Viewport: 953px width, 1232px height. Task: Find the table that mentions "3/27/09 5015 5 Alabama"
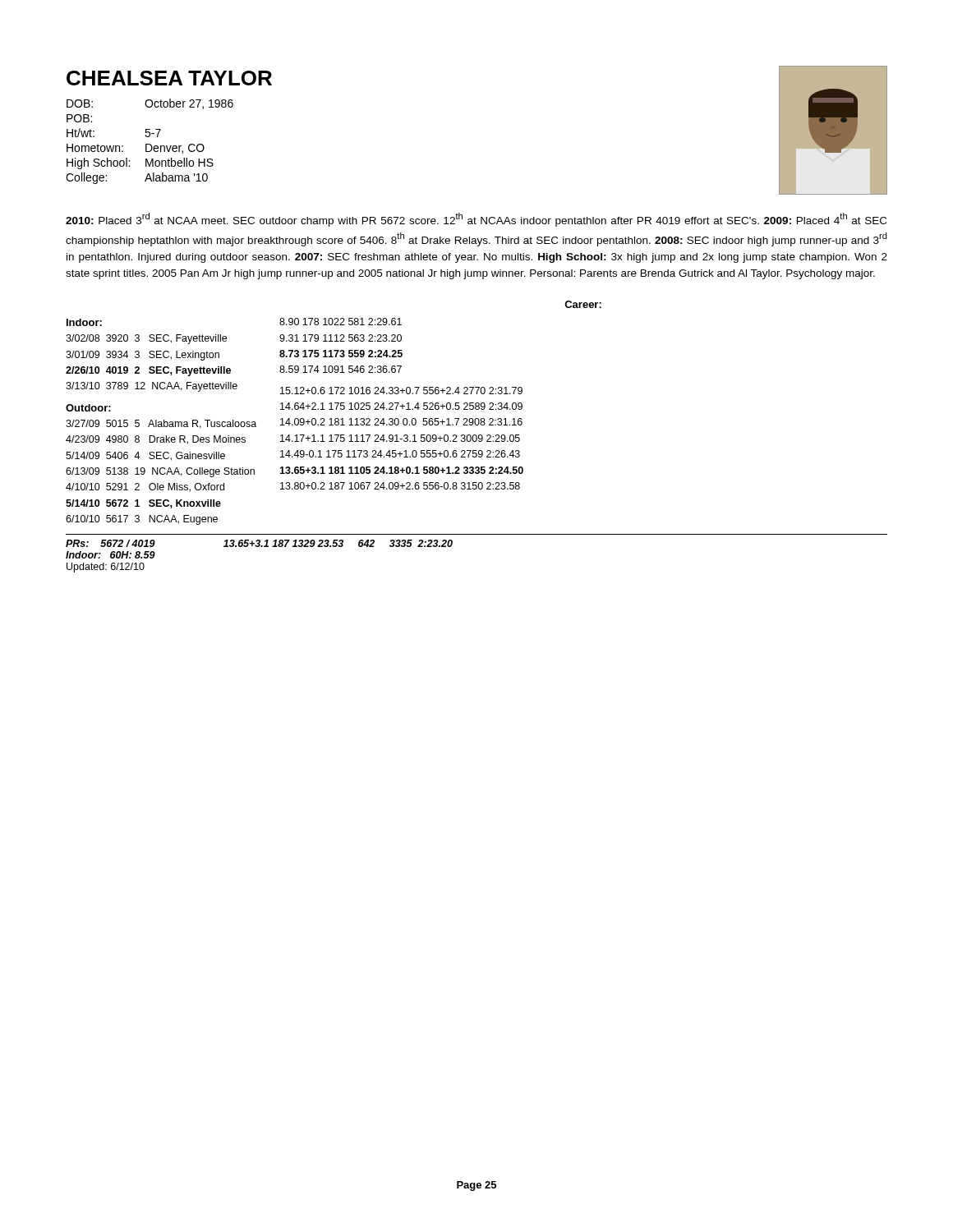164,472
